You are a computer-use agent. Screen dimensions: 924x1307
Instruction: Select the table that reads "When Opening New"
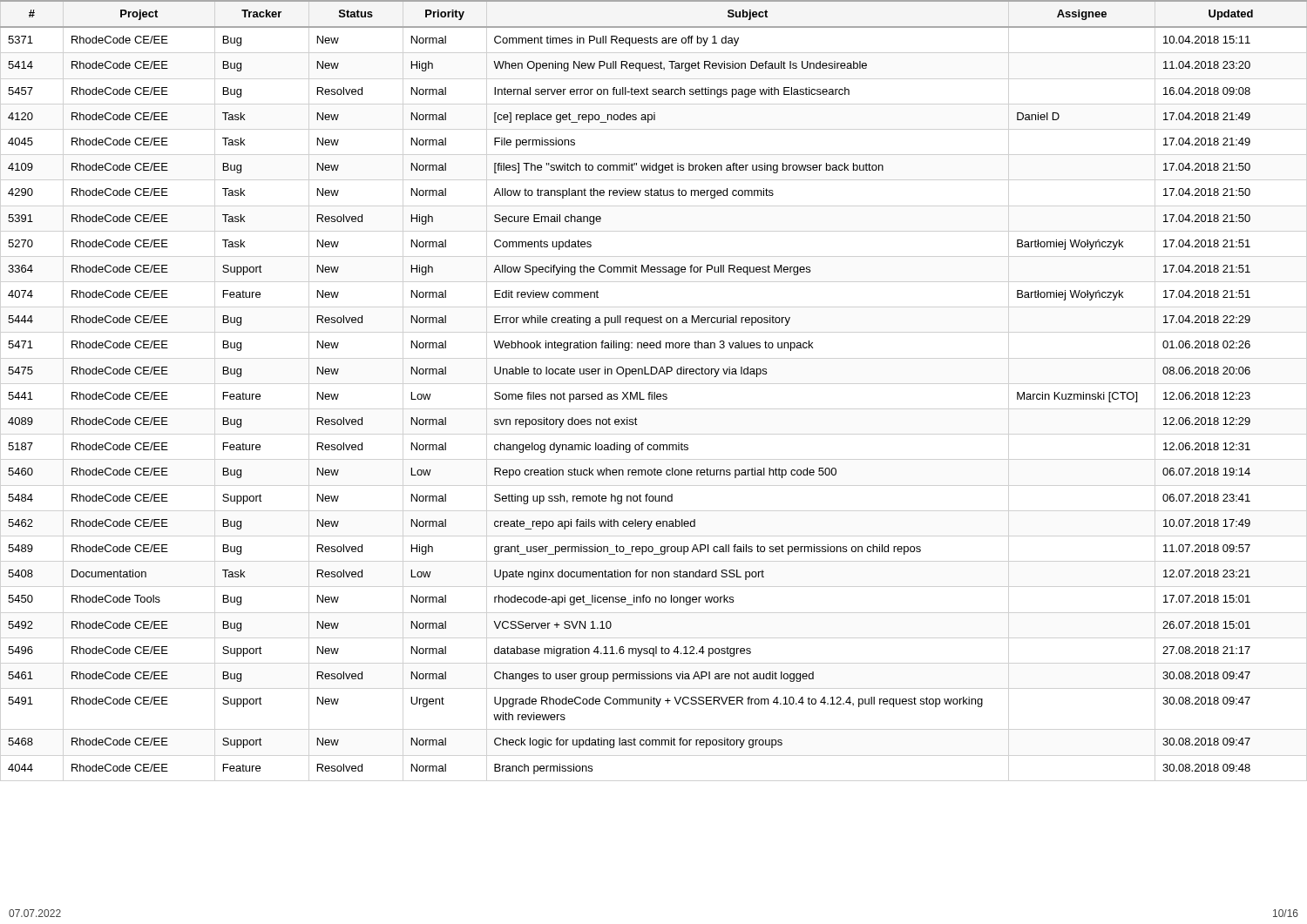(x=654, y=449)
